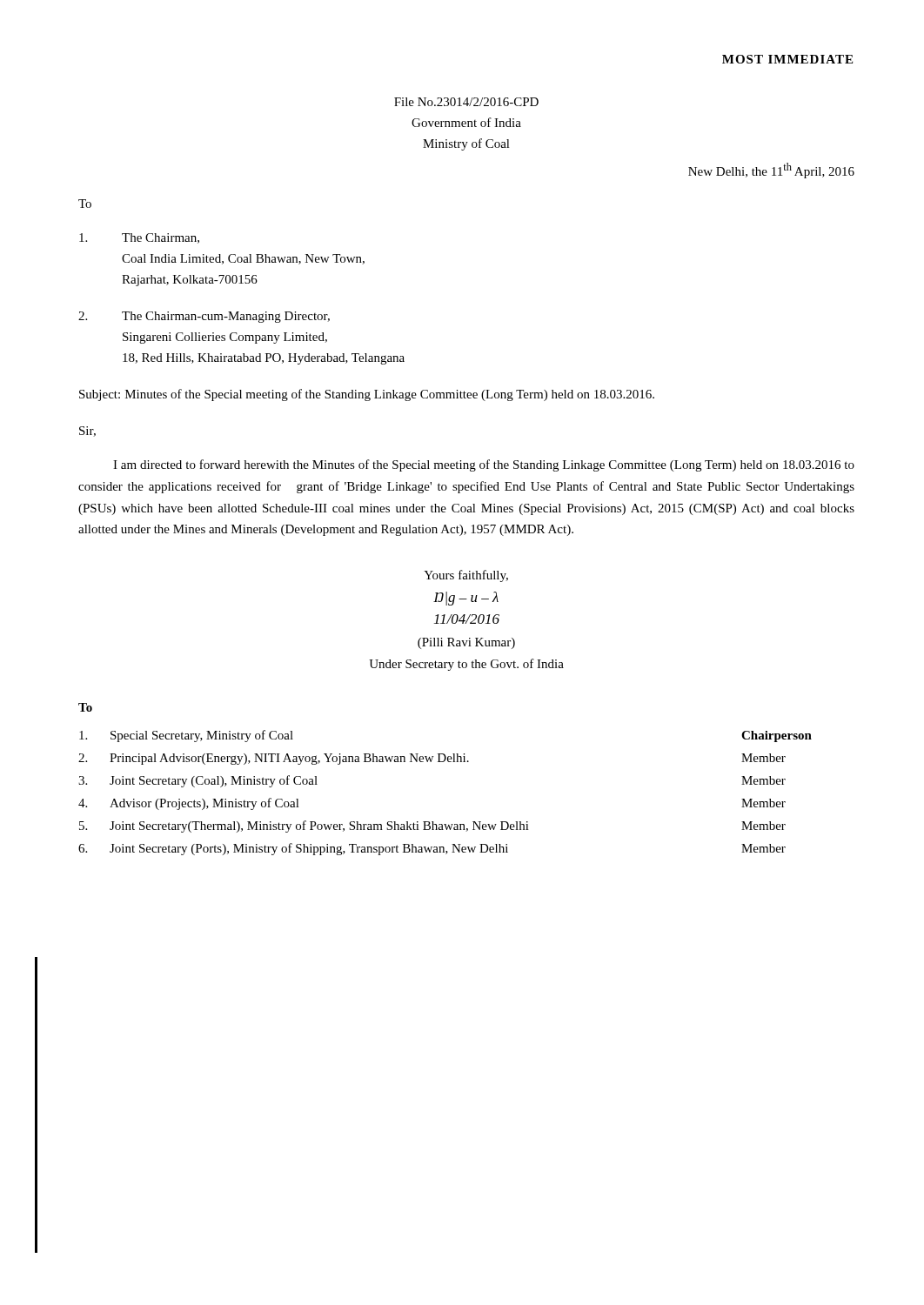Viewport: 924px width, 1305px height.
Task: Locate the block of text that opens with "File No.23014/2/2016-CPD Government of India Ministry of"
Action: [x=466, y=123]
